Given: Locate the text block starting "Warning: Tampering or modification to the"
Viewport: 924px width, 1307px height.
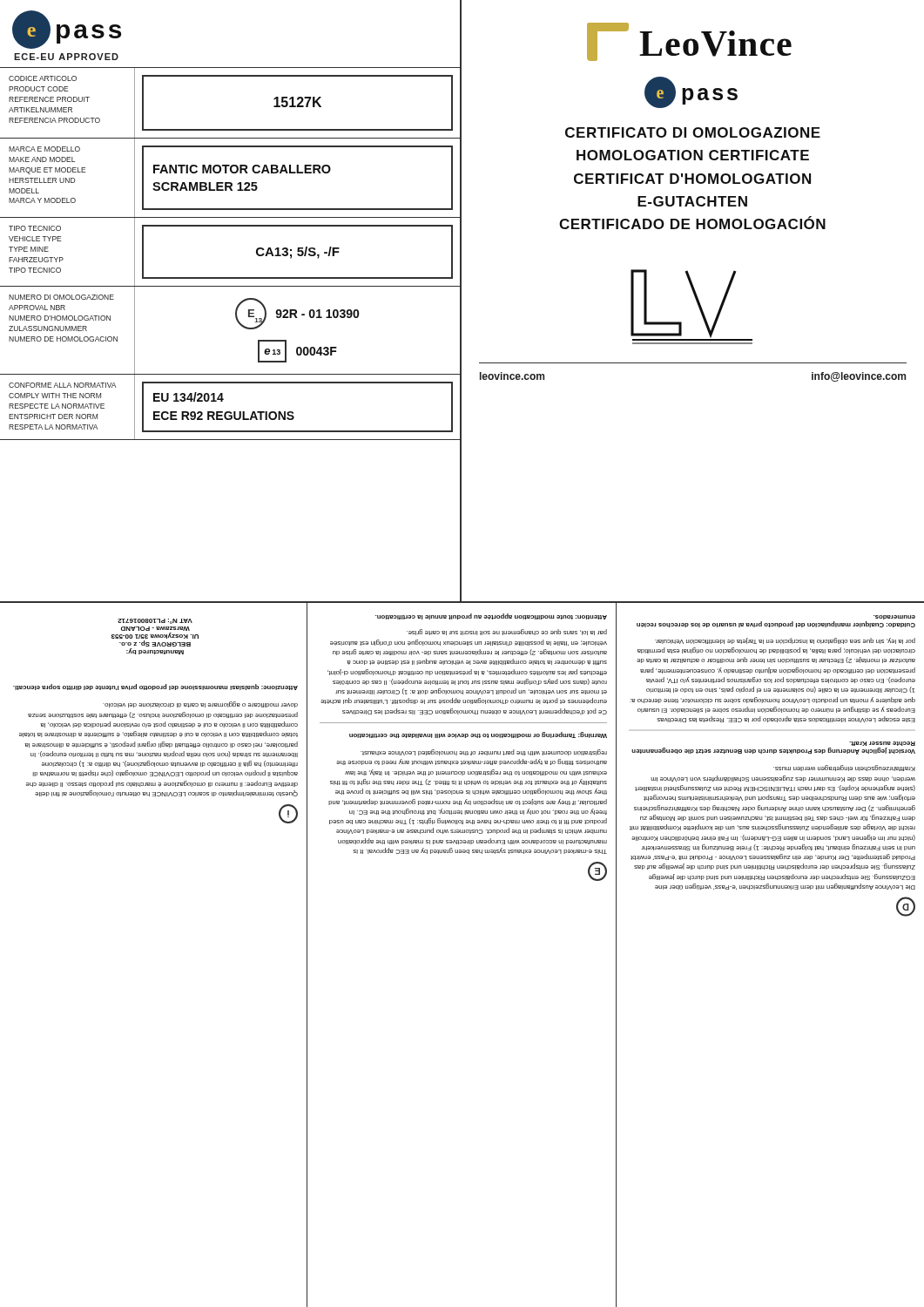Looking at the screenshot, I should point(478,736).
